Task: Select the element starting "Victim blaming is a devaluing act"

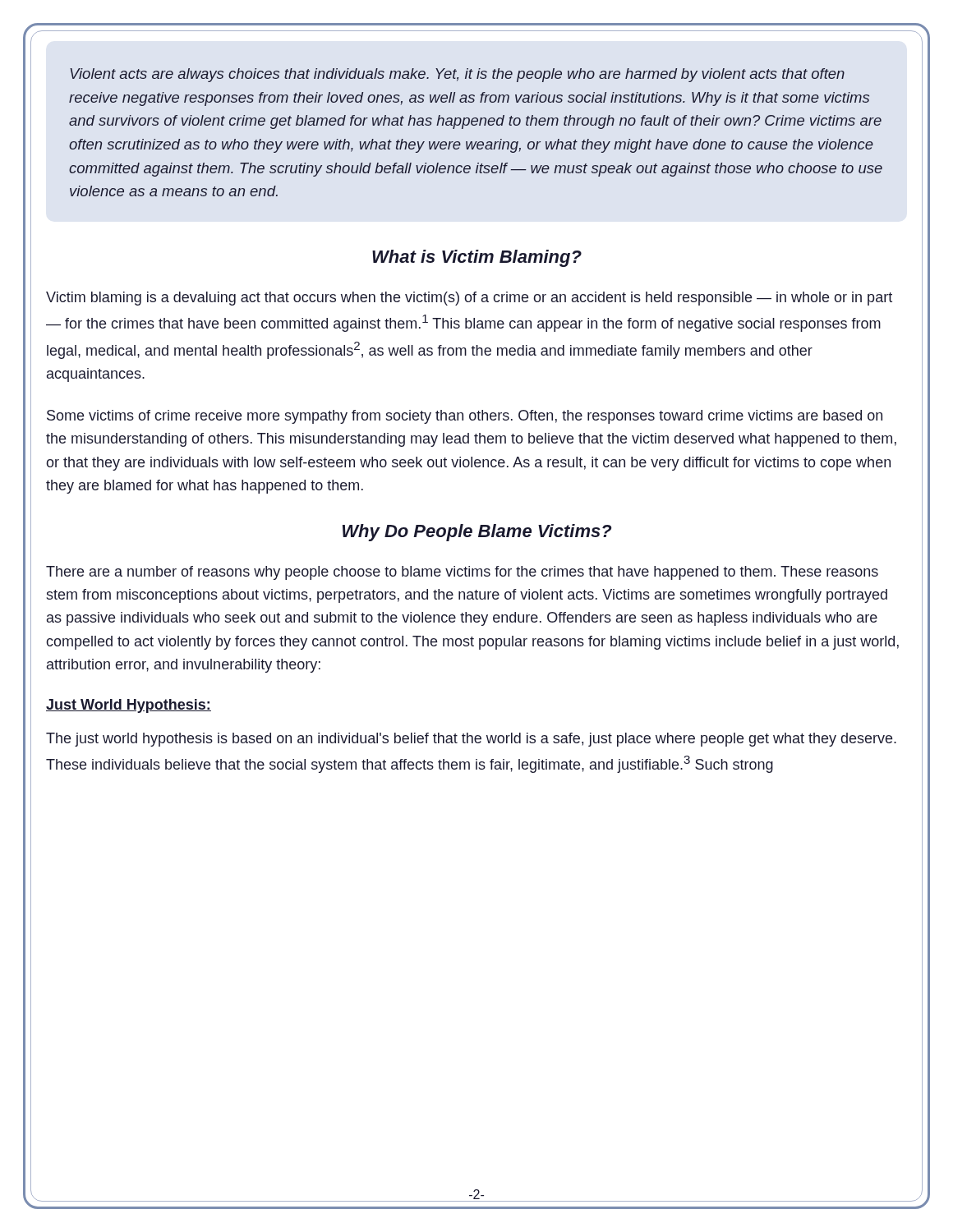Action: point(469,336)
